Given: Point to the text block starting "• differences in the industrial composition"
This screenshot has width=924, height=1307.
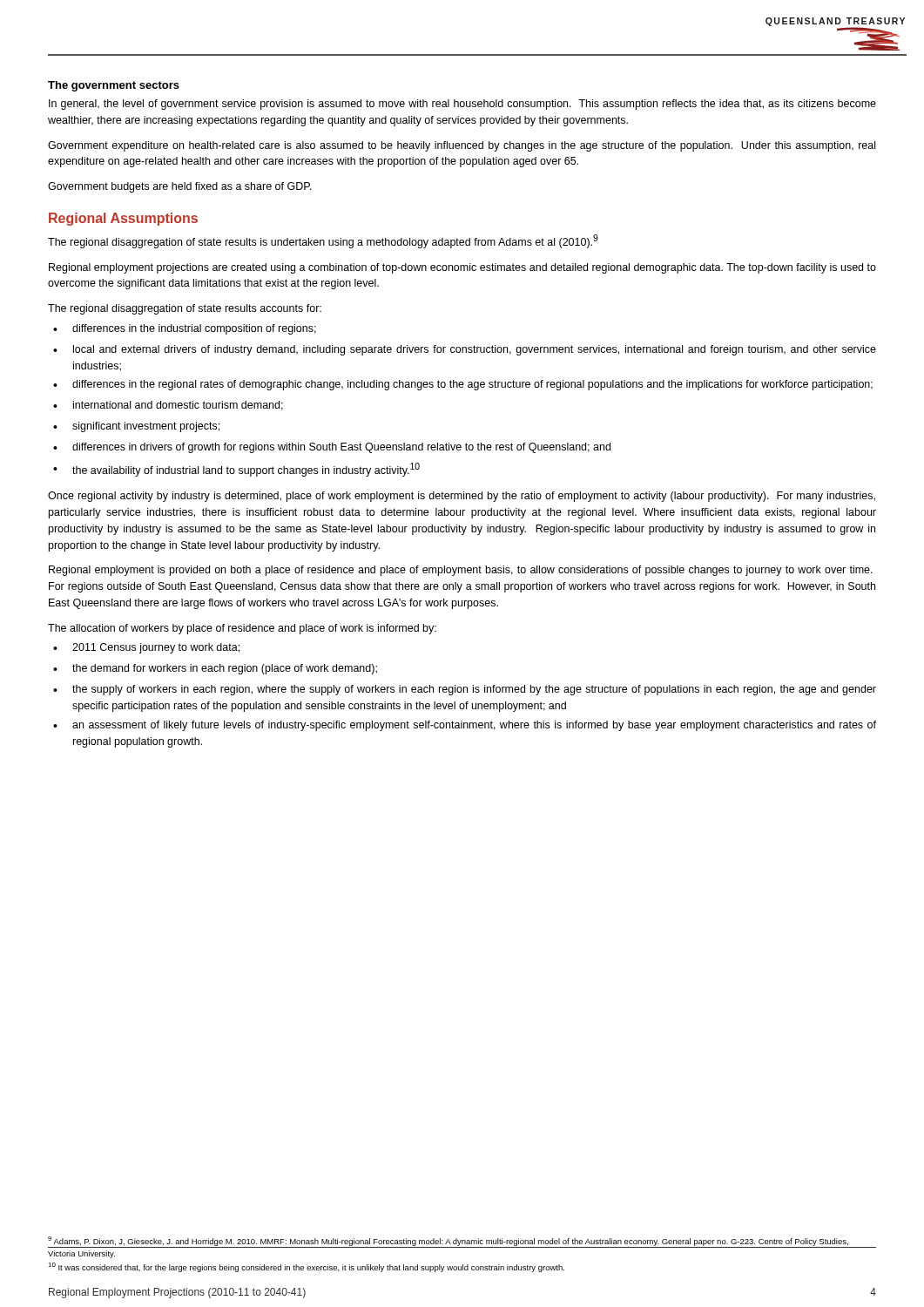Looking at the screenshot, I should click(185, 329).
